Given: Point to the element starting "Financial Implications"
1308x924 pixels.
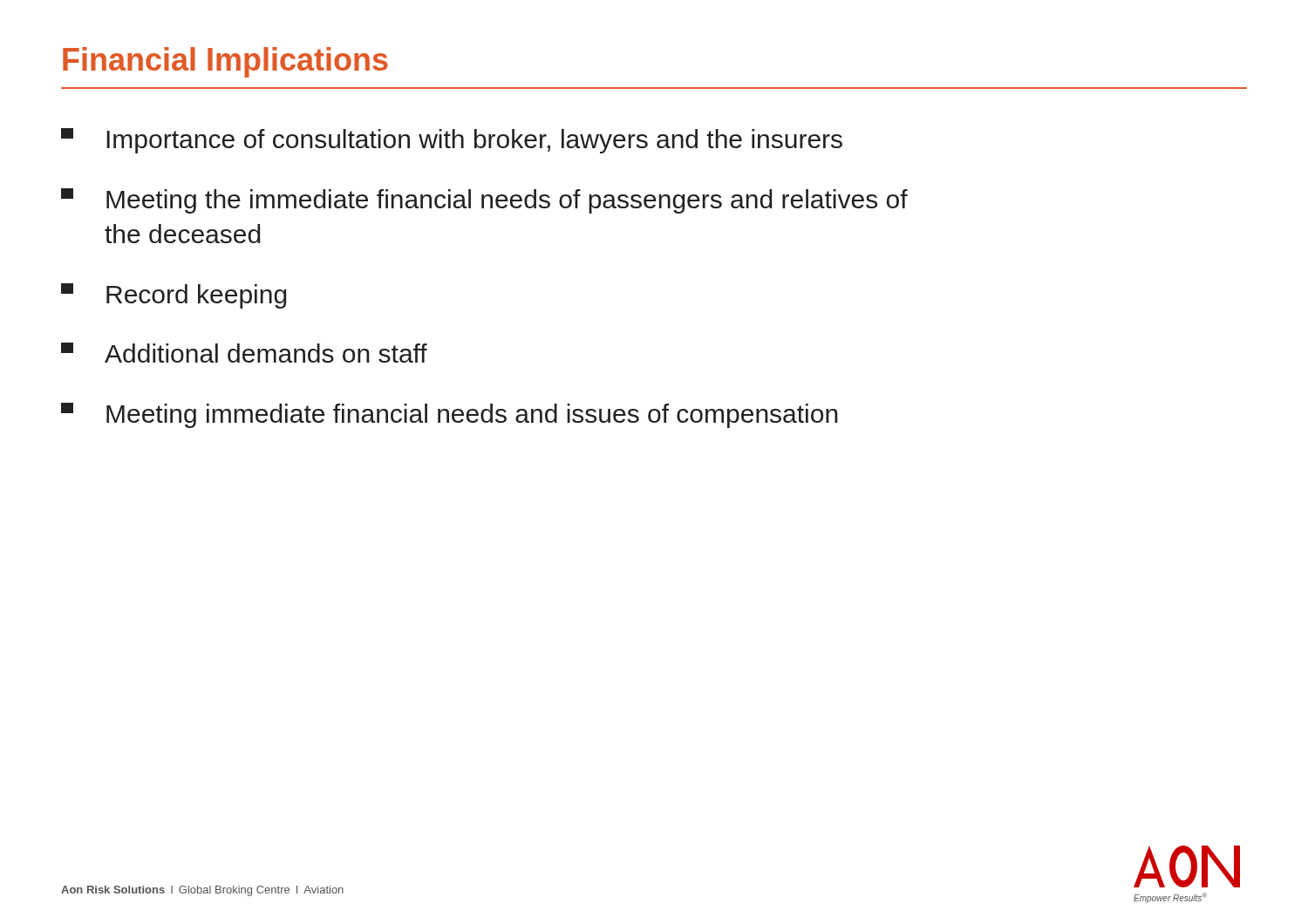Looking at the screenshot, I should pos(225,62).
